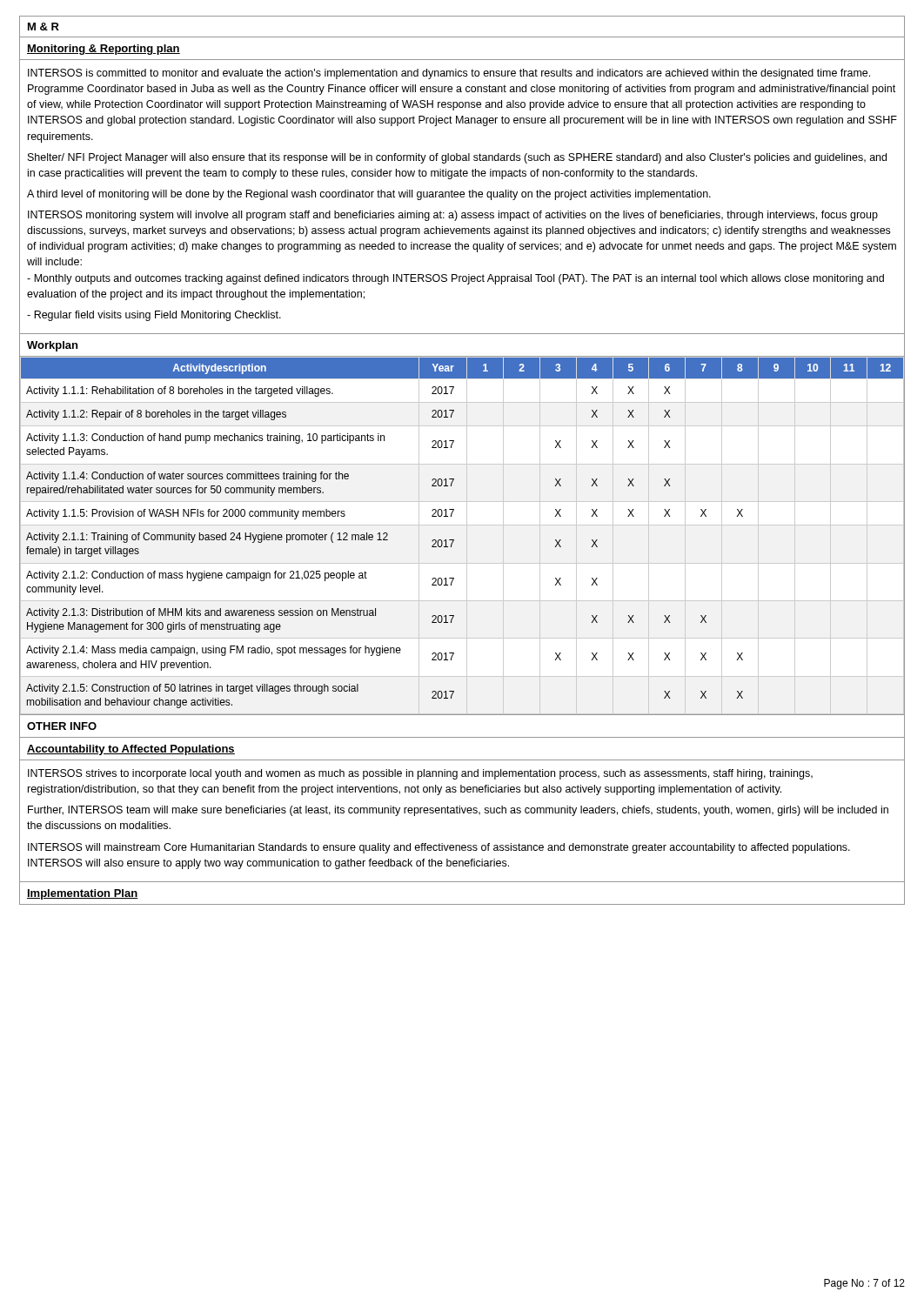Locate the section header that reads "Implementation Plan"
Screen dimensions: 1305x924
tap(82, 893)
